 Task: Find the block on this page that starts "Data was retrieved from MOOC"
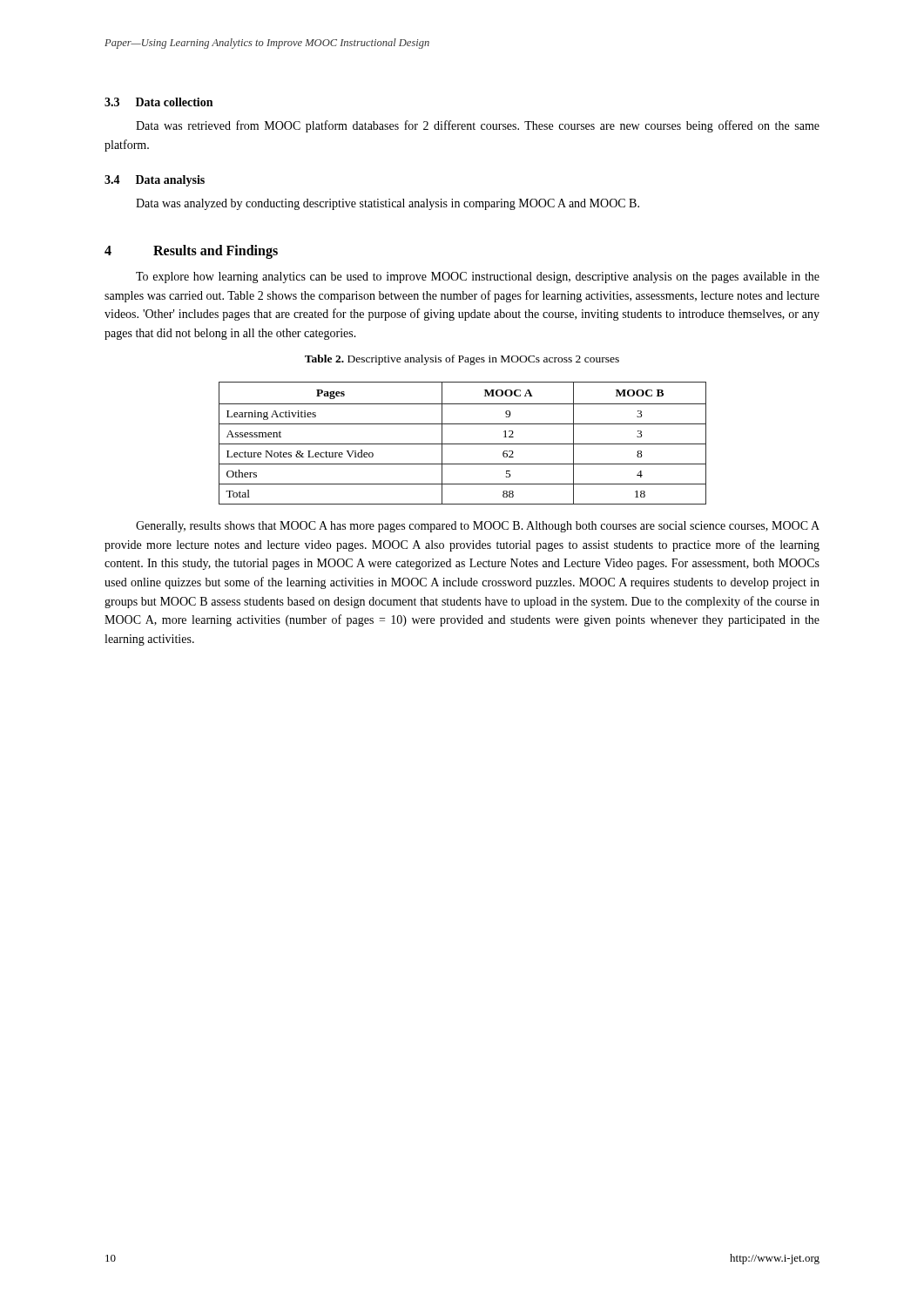pos(462,135)
